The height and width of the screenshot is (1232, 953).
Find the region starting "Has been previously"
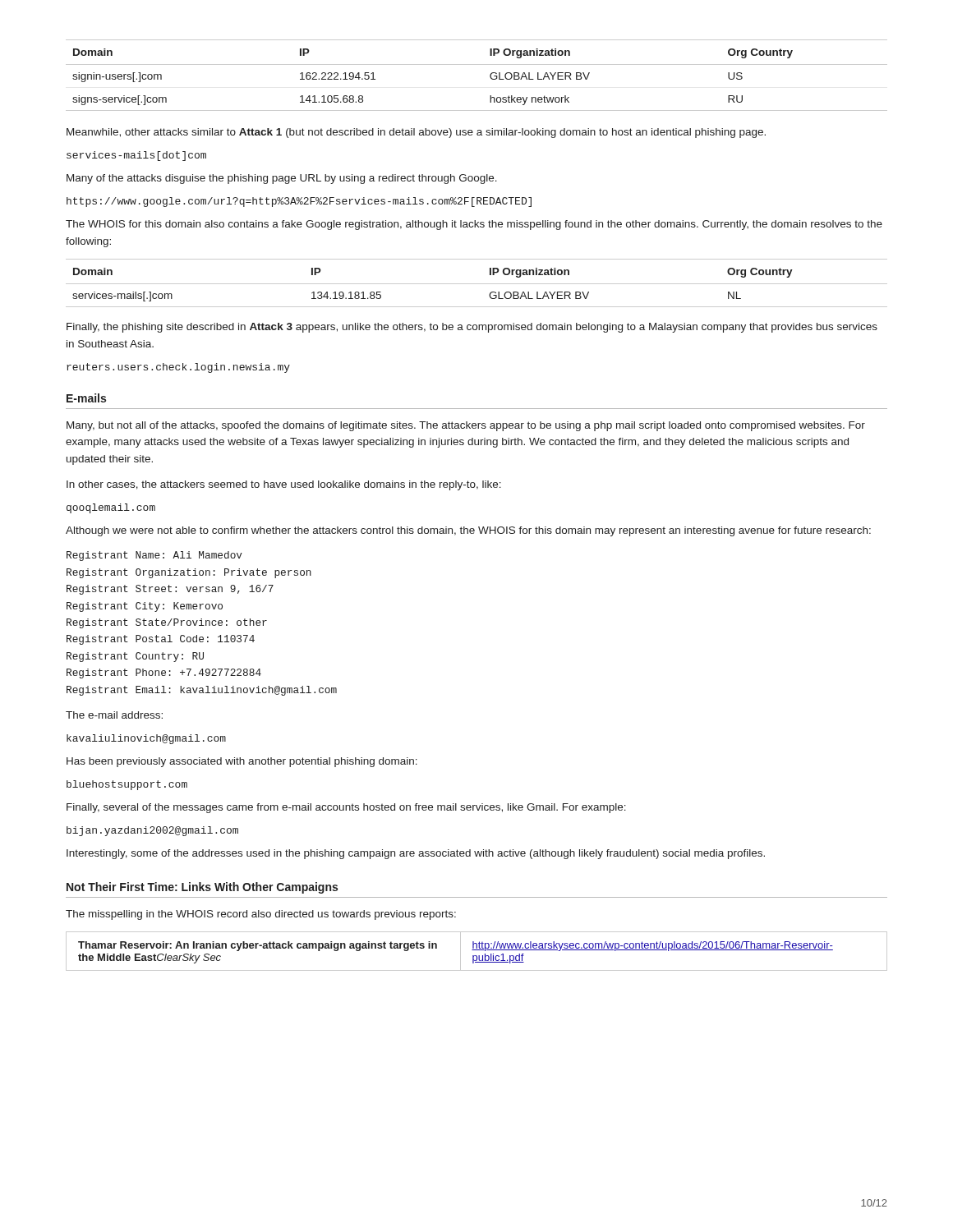(242, 761)
